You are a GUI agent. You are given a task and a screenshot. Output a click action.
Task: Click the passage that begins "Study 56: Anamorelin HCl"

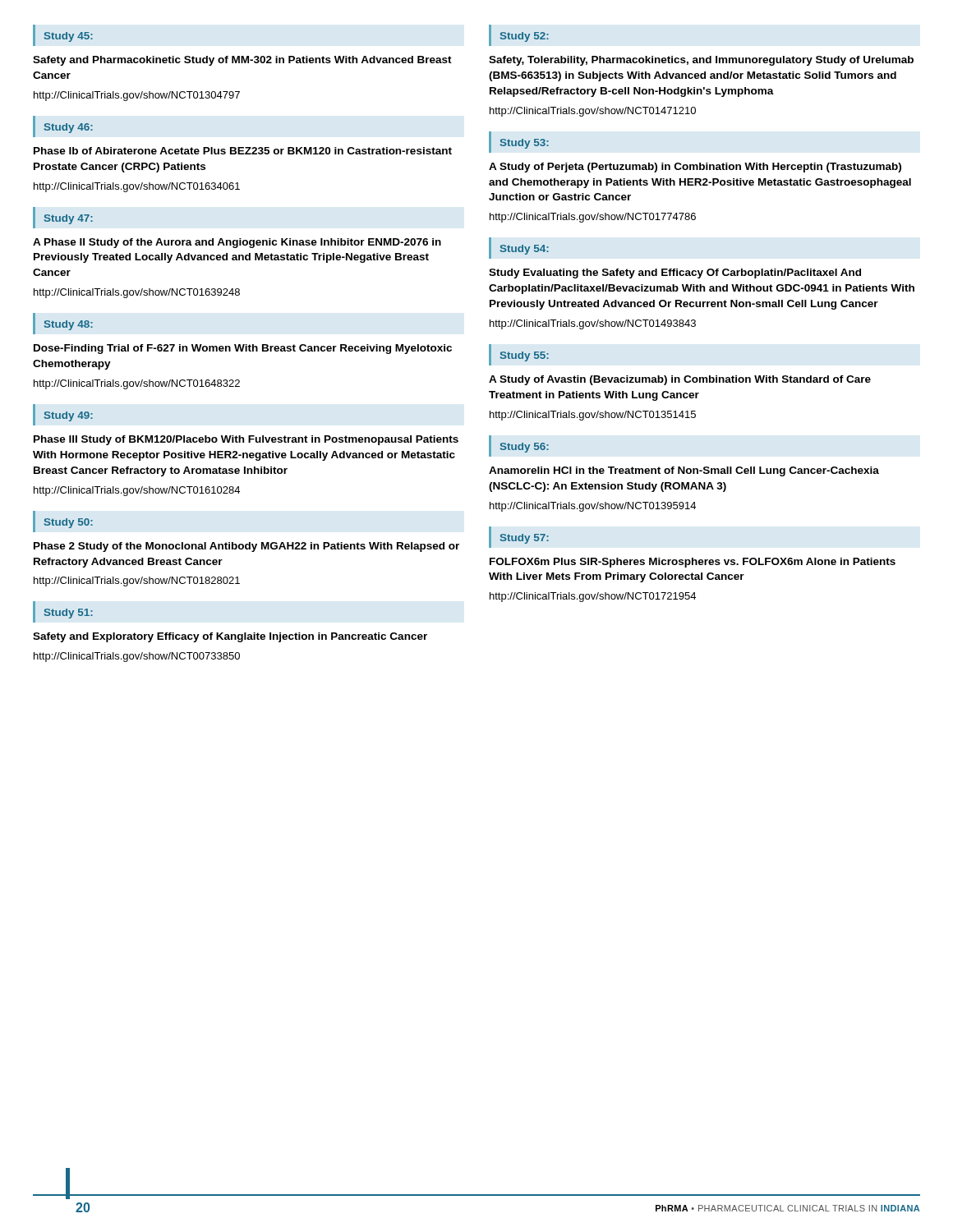[704, 473]
